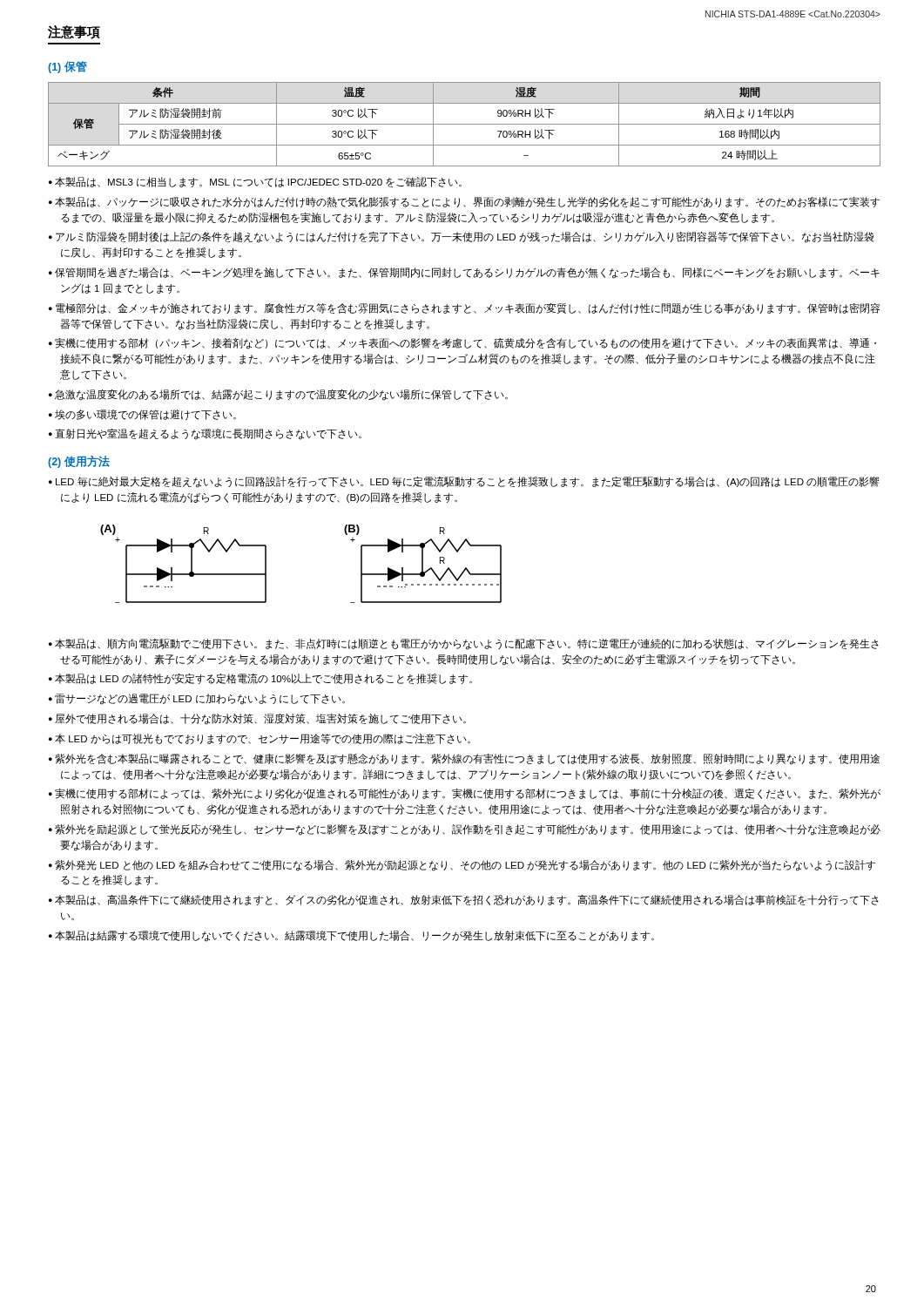
Task: Select the circuit diagram
Action: tap(477, 571)
